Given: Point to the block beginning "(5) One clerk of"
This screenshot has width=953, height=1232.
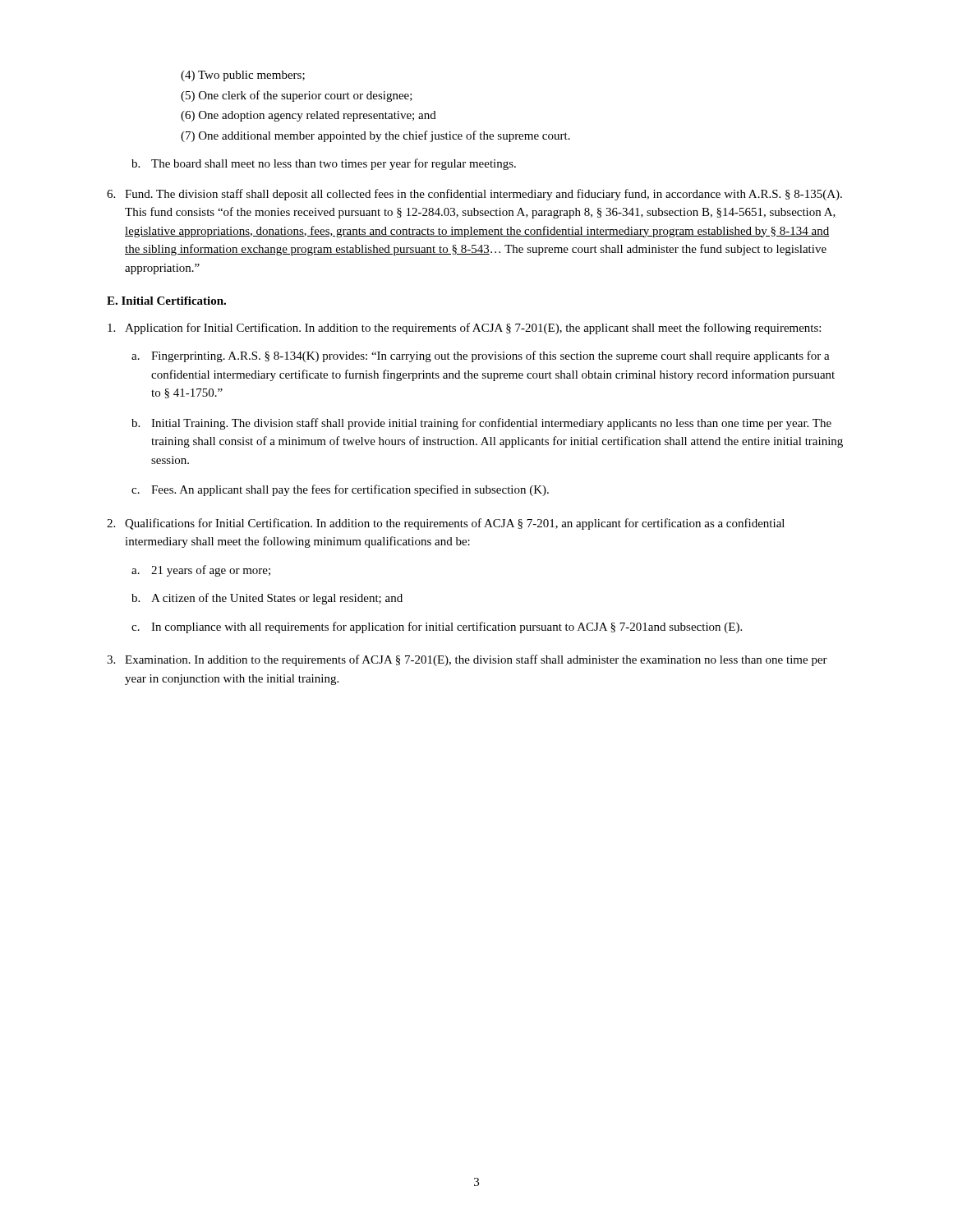Looking at the screenshot, I should pos(297,95).
